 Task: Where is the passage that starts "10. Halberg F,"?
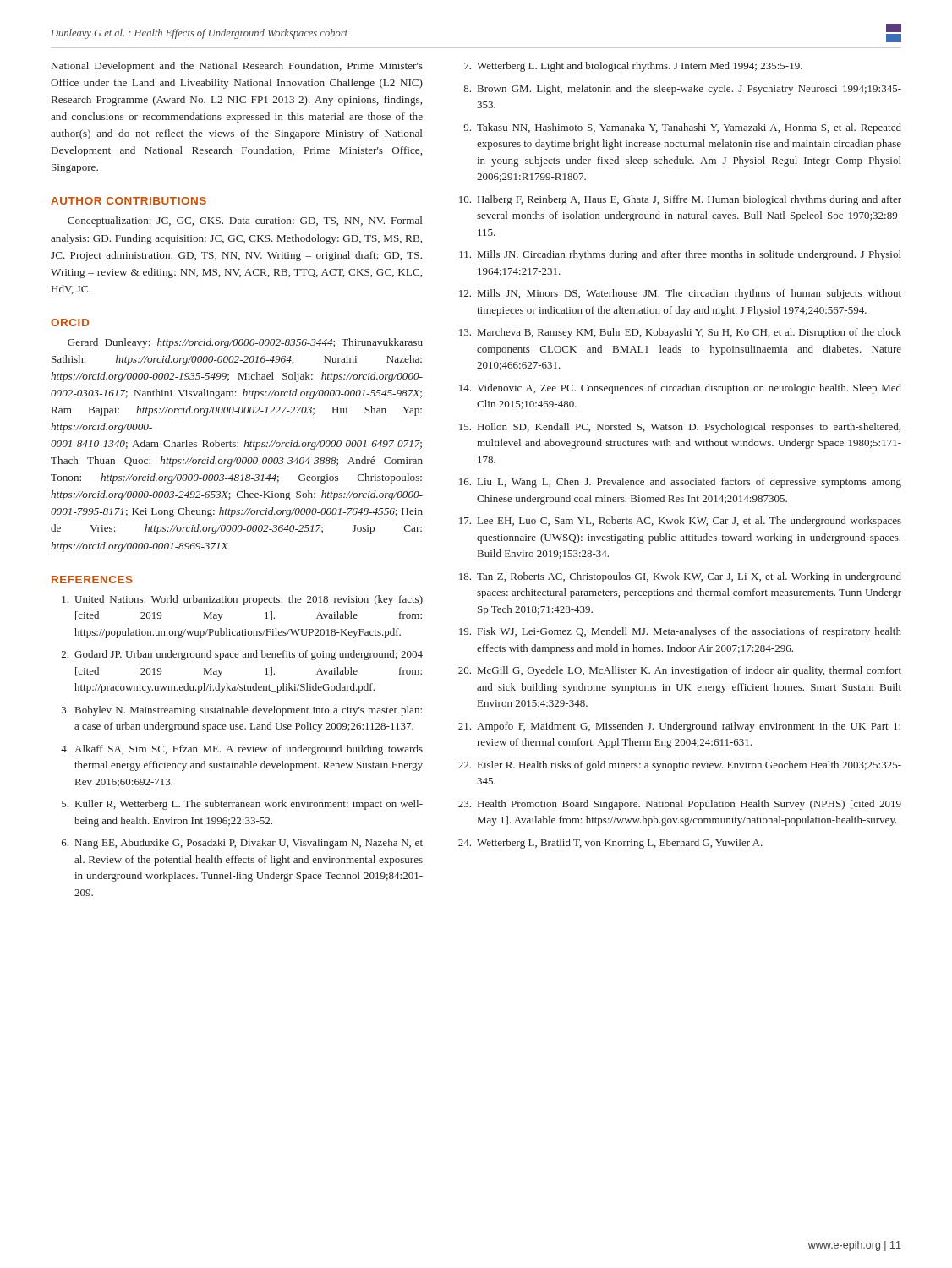(x=677, y=215)
